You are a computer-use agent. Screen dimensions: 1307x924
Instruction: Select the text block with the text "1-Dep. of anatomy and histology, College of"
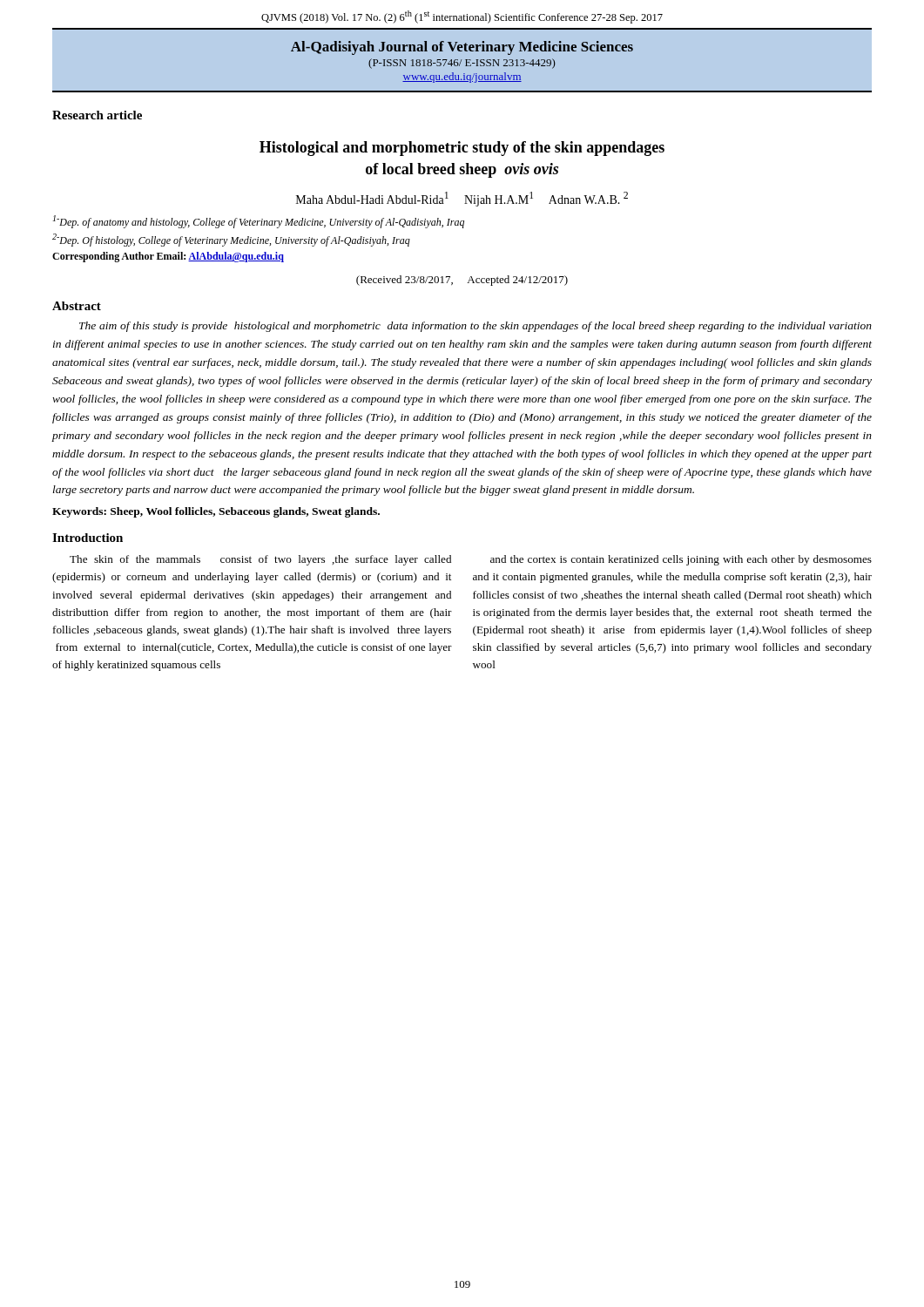point(258,238)
